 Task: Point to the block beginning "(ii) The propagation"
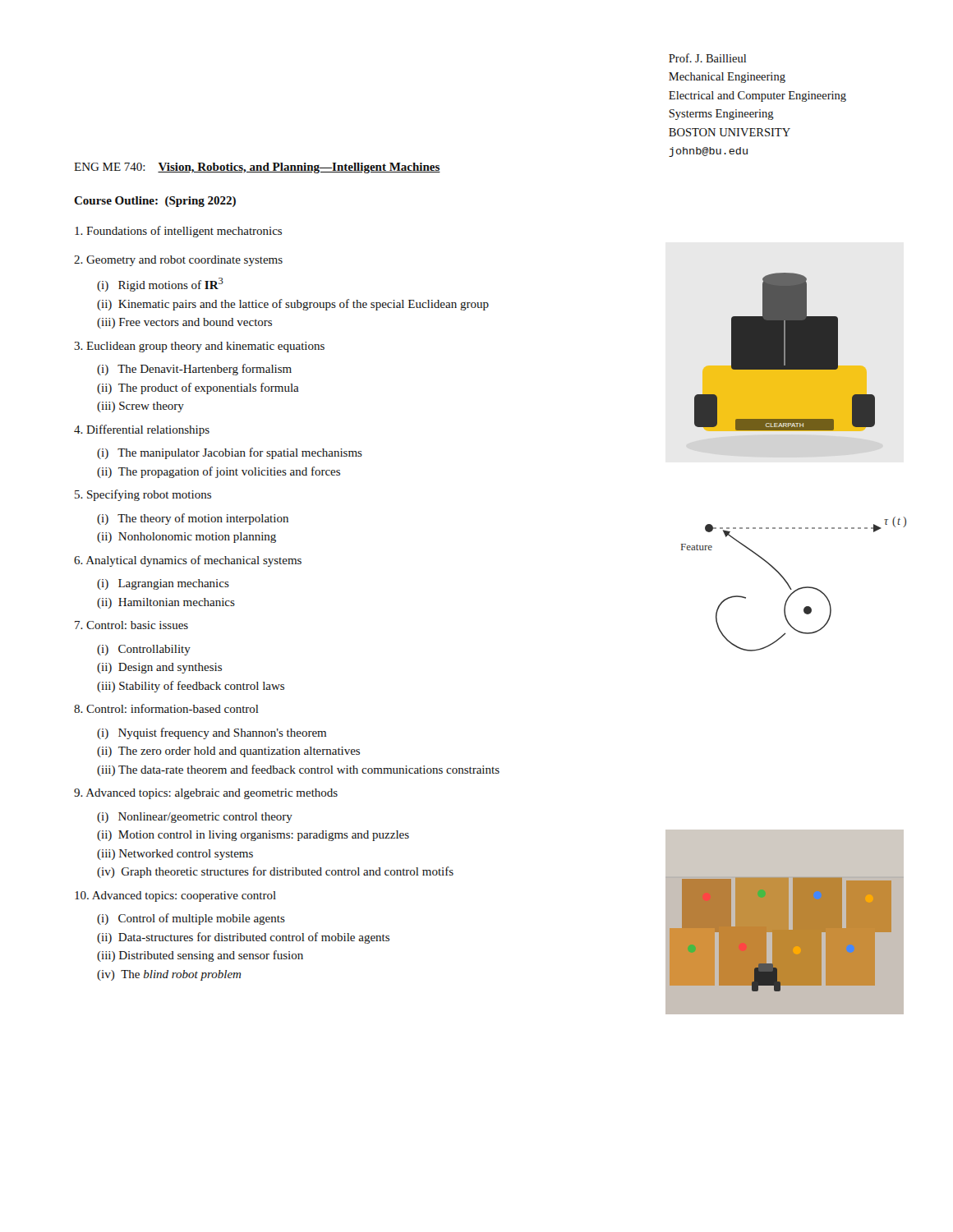pyautogui.click(x=219, y=471)
